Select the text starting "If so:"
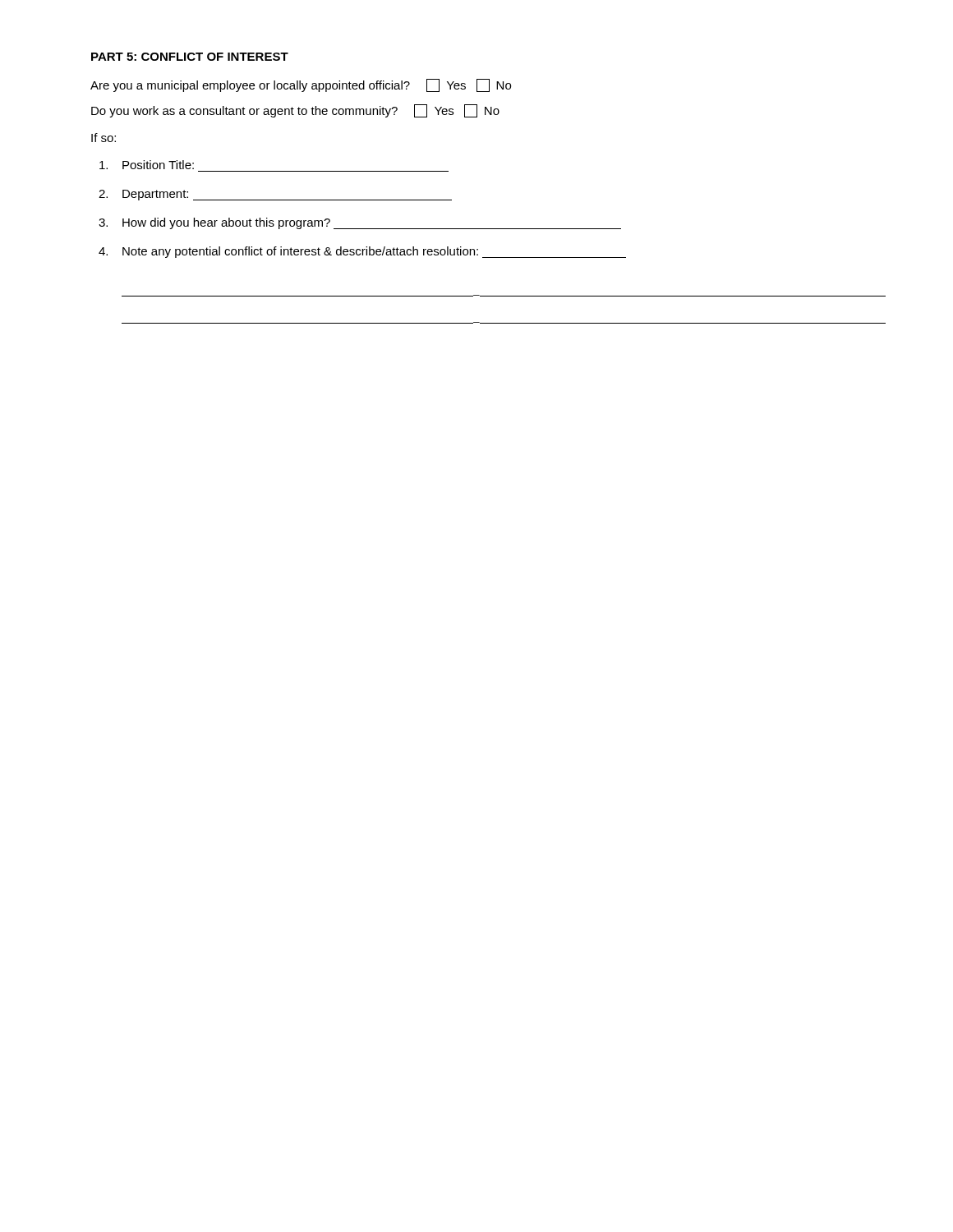 (104, 138)
